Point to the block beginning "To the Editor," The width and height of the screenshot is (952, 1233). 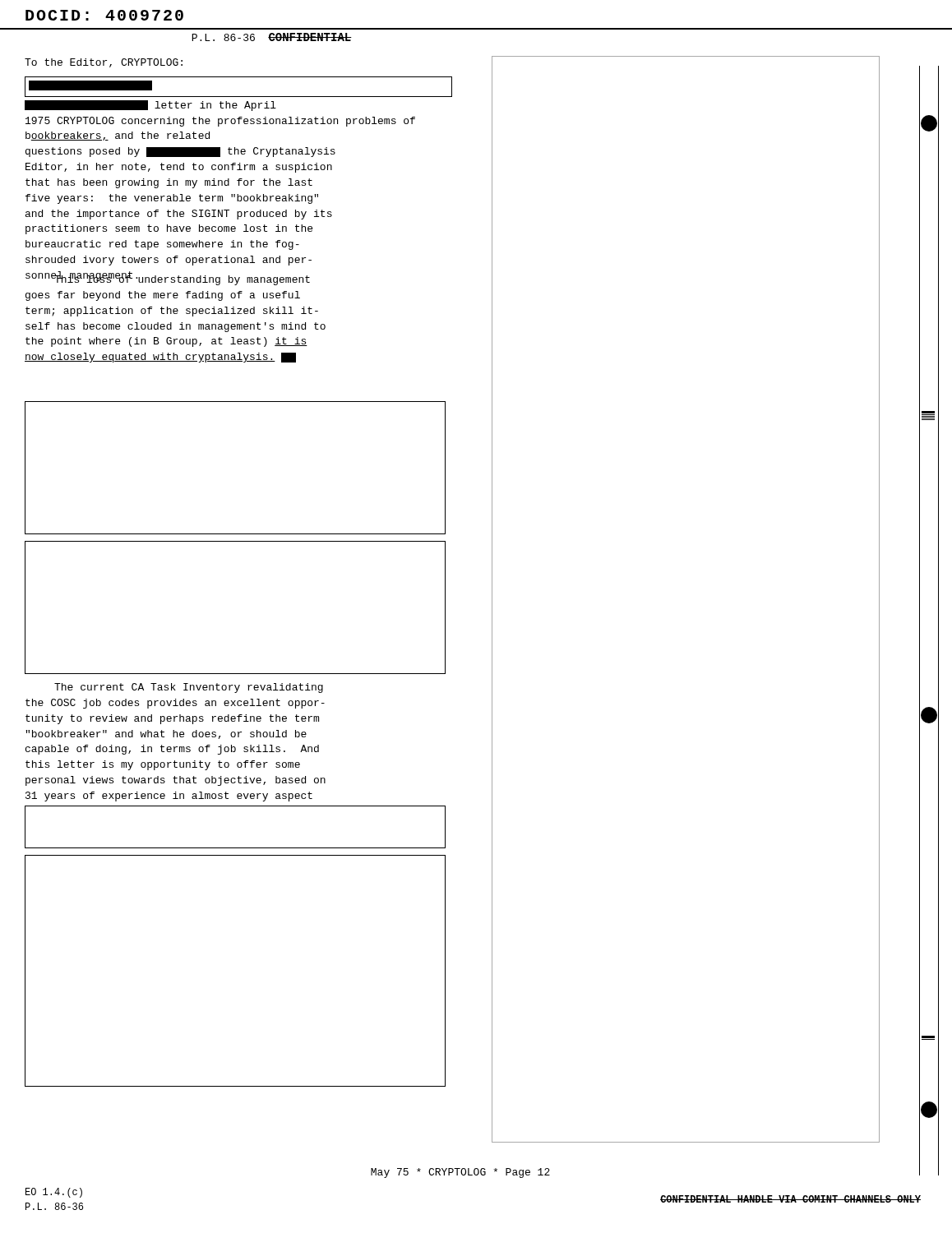[253, 170]
